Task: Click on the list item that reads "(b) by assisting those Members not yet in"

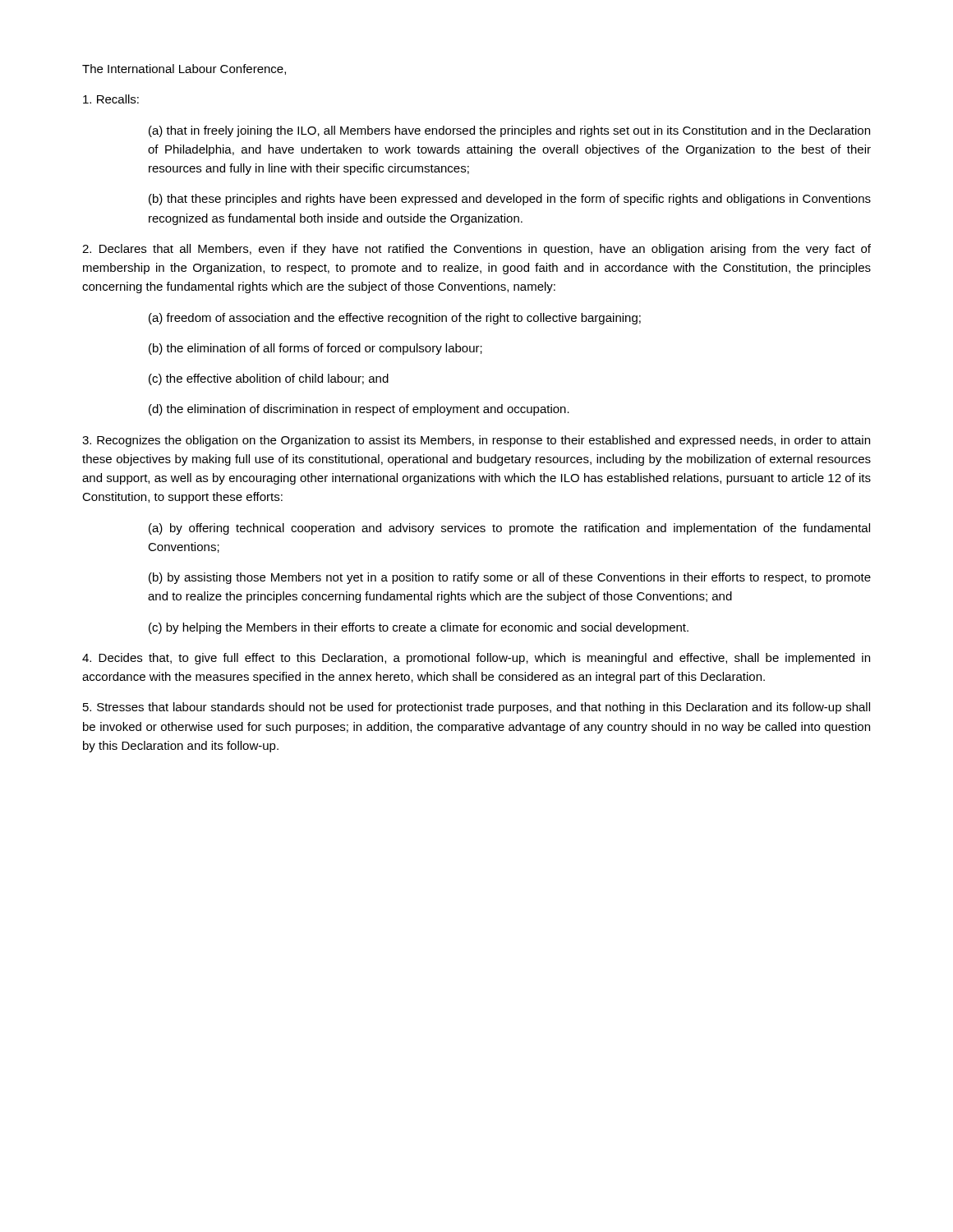Action: tap(509, 587)
